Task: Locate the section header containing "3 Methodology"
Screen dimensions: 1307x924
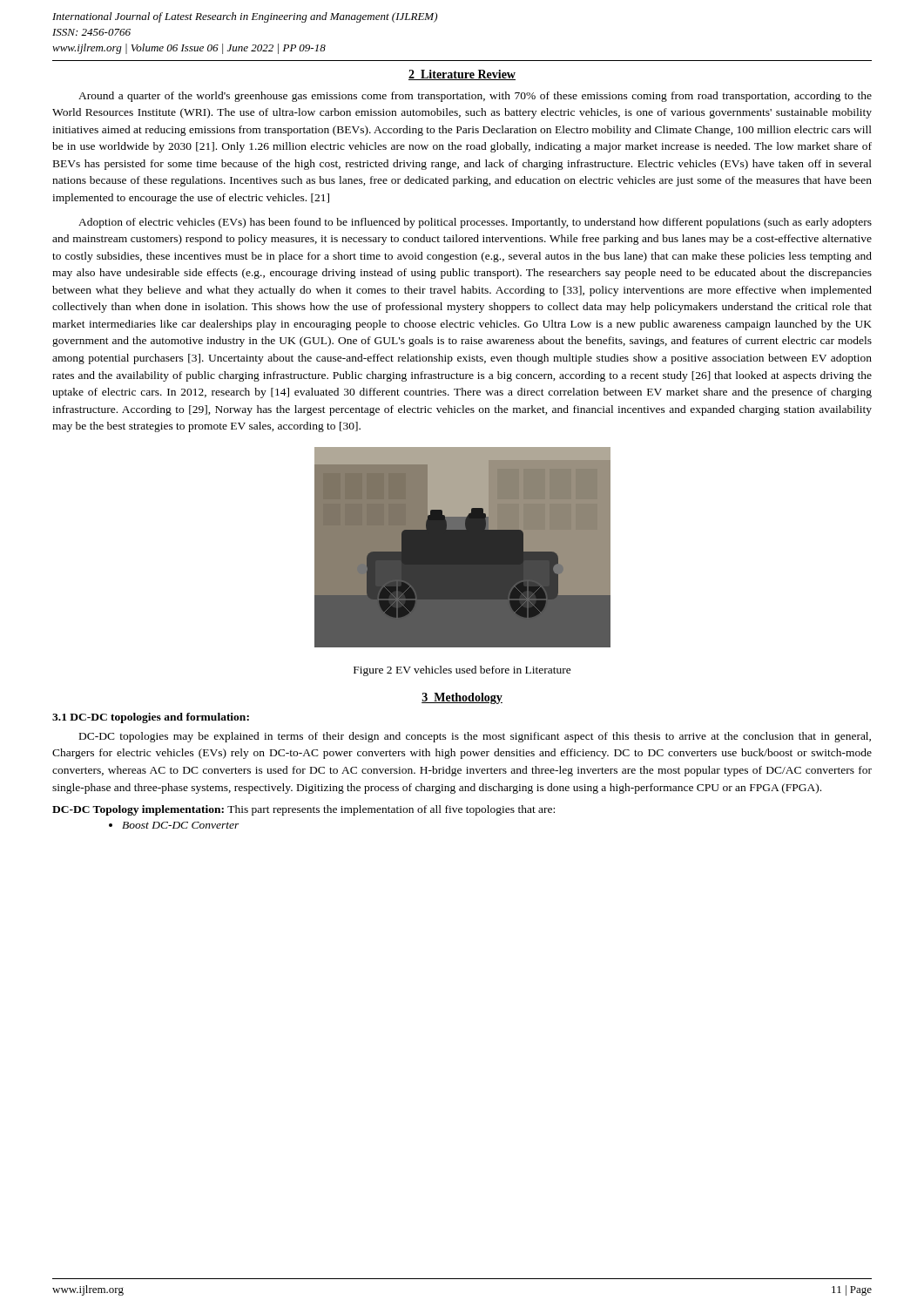Action: (x=462, y=697)
